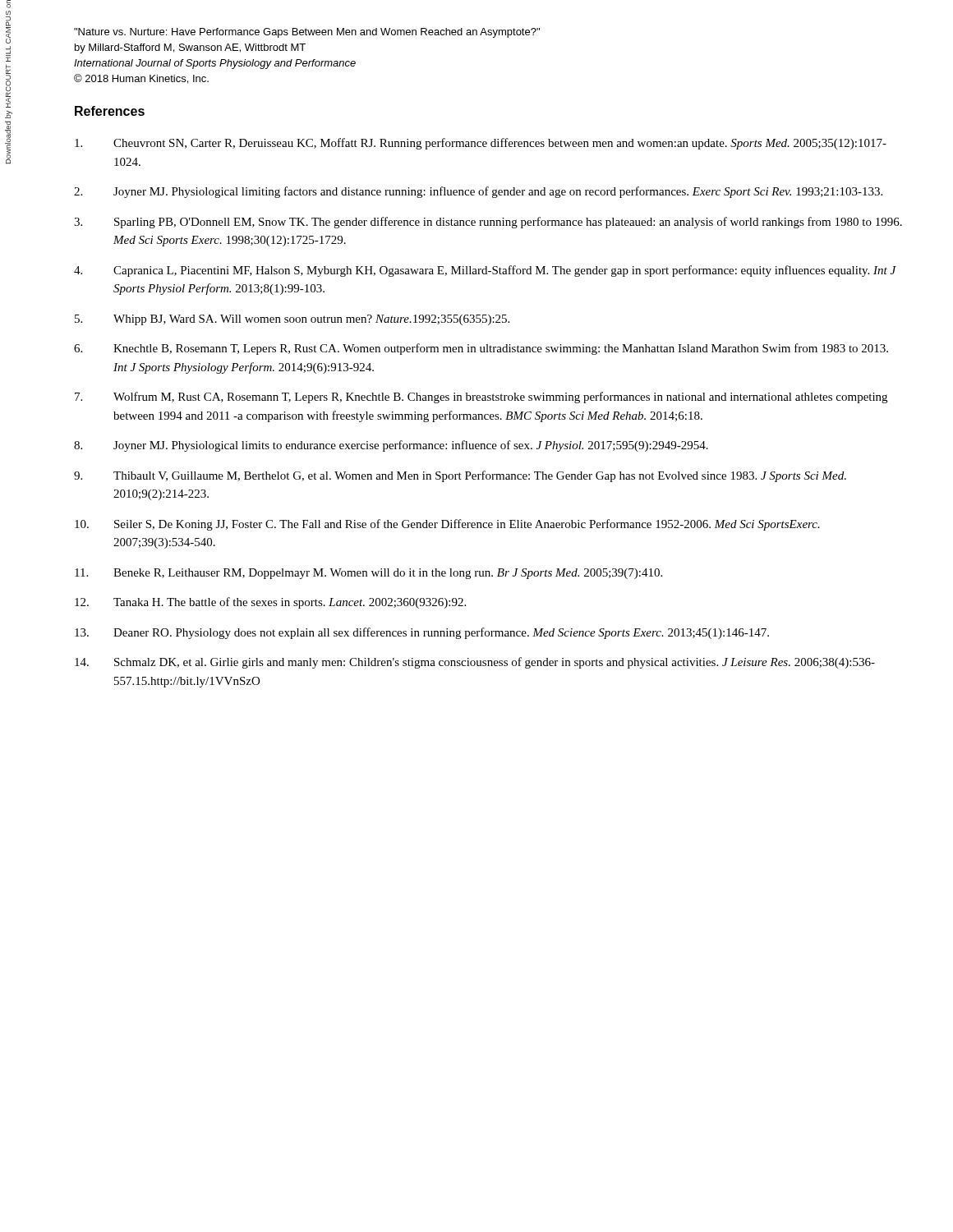
Task: Locate the passage starting "Cheuvront SN, Carter R,"
Action: point(489,153)
